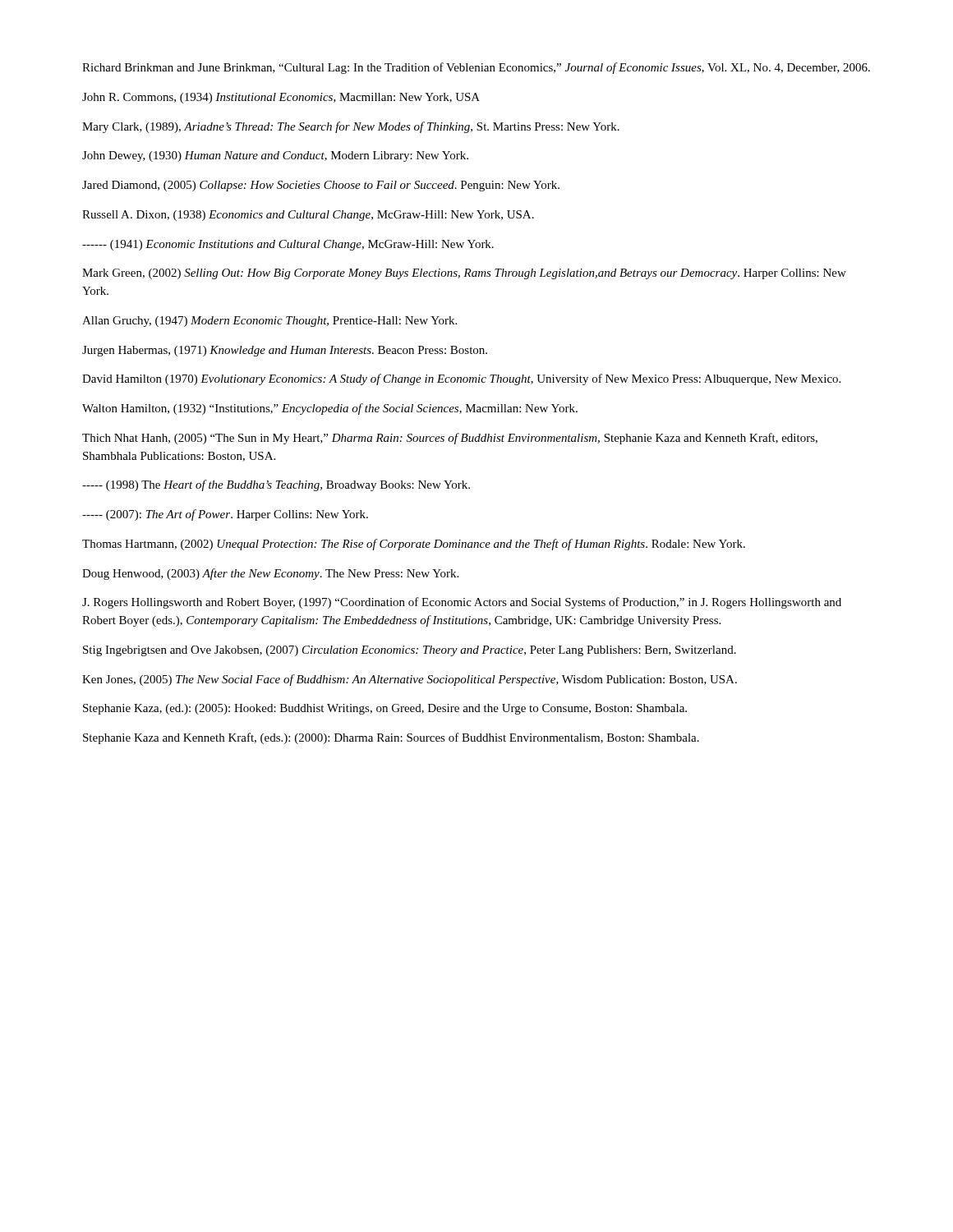Viewport: 953px width, 1232px height.
Task: Point to the text starting "----- (2007): The Art of Power."
Action: pyautogui.click(x=225, y=514)
